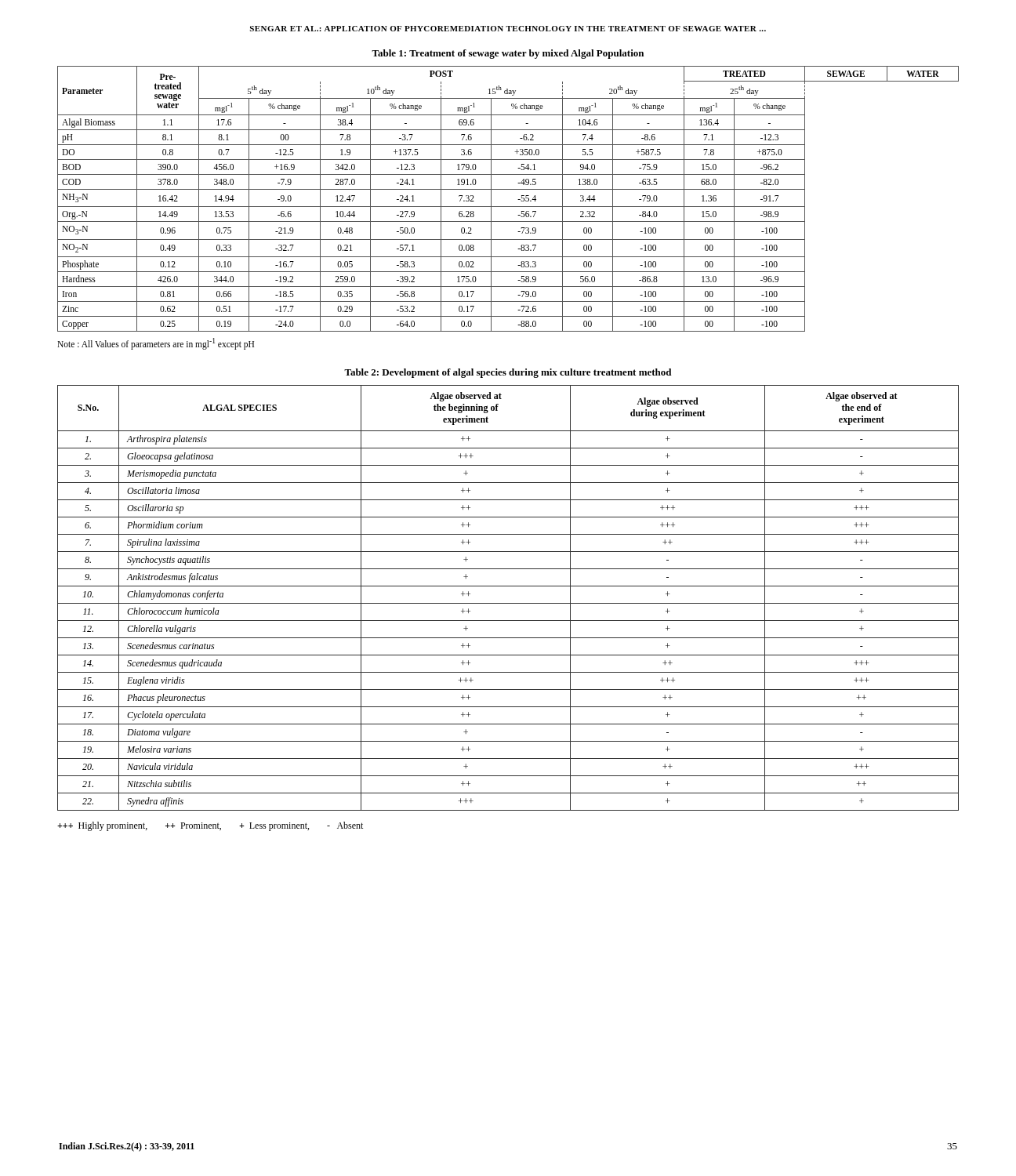Where is the caption that starts "Table 2: Development"?
The image size is (1016, 1176).
click(x=508, y=372)
